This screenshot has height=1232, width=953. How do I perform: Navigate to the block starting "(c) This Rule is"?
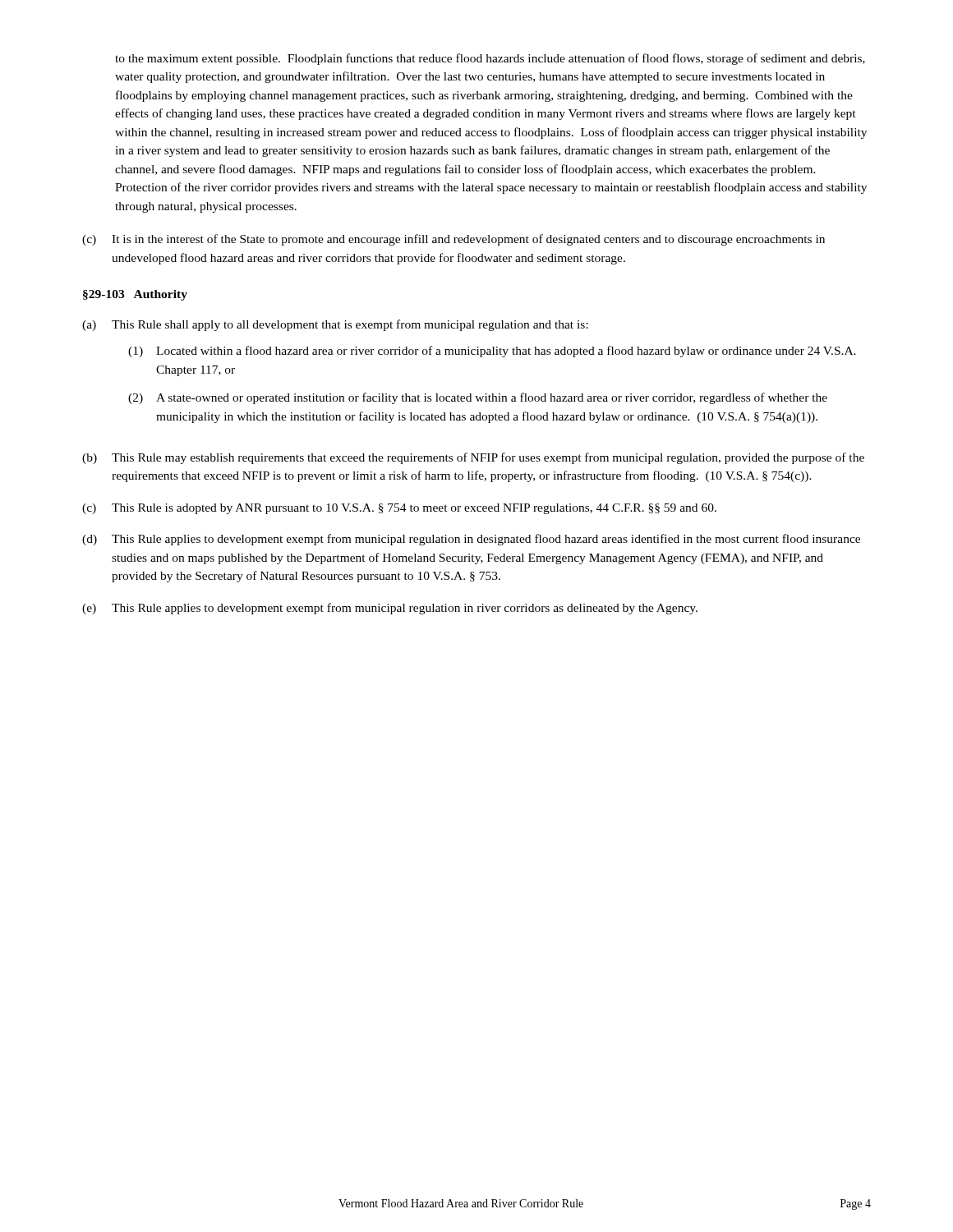(476, 508)
